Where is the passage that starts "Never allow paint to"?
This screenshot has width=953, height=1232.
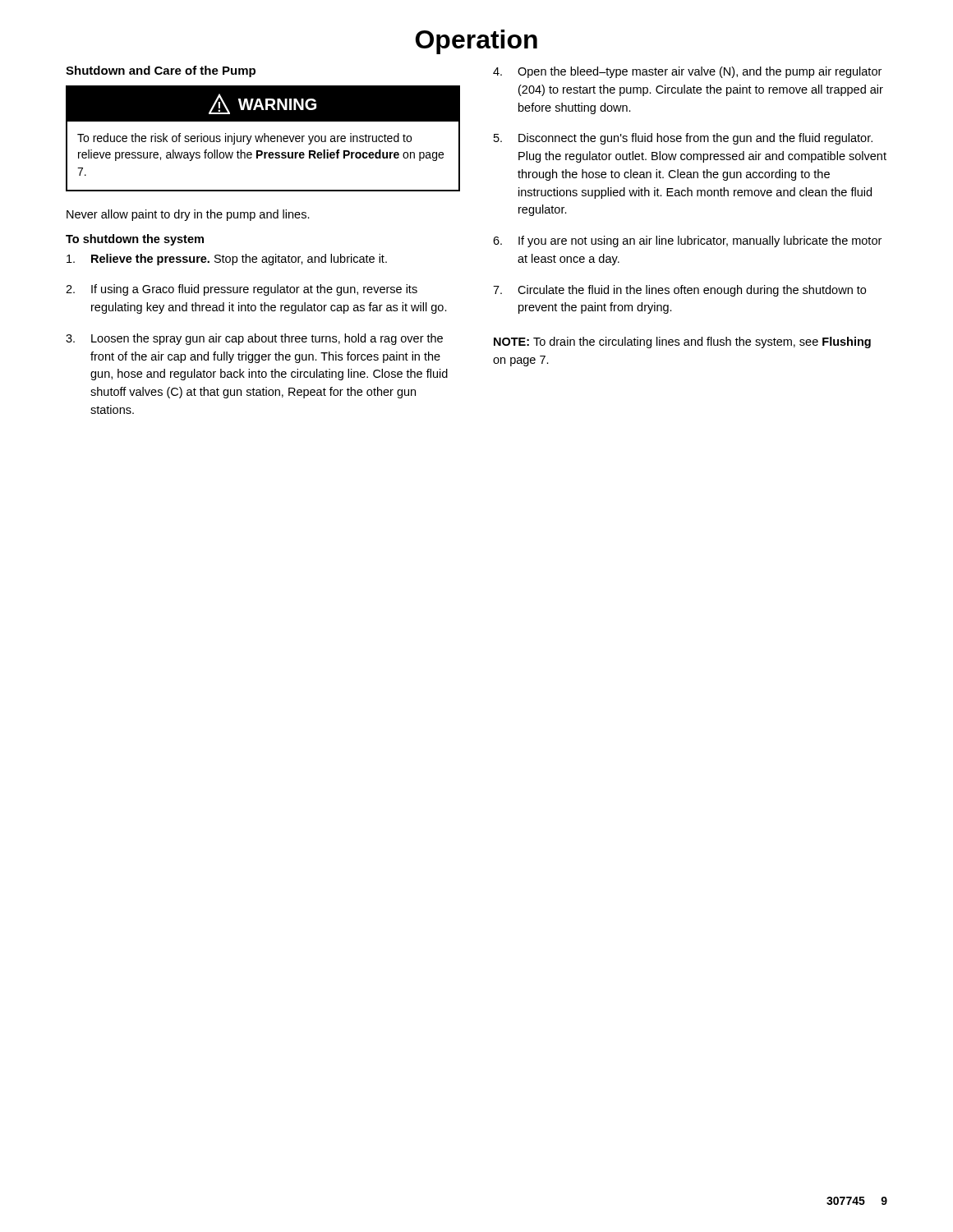[x=188, y=214]
